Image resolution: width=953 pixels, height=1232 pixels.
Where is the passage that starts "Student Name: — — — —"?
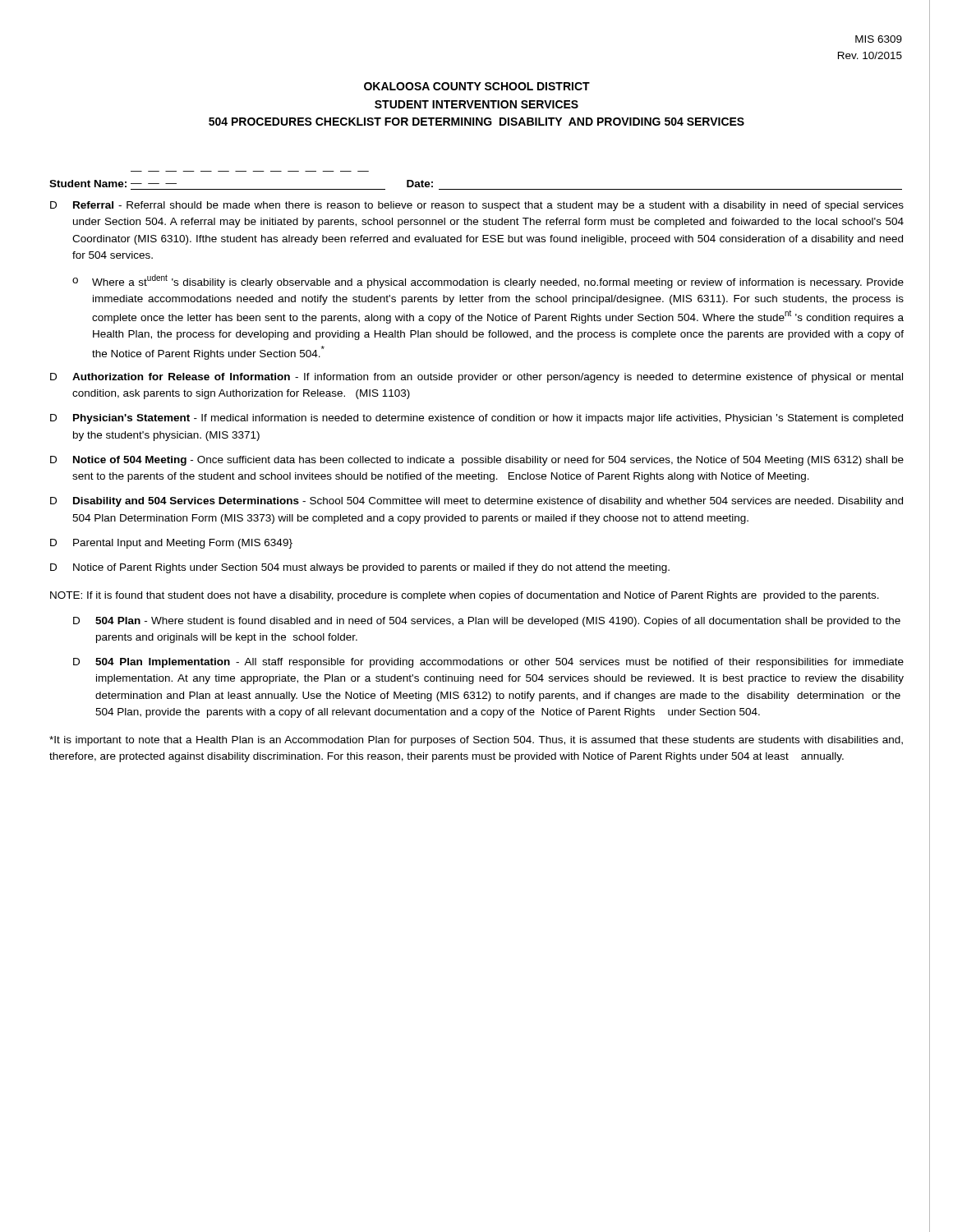click(476, 177)
